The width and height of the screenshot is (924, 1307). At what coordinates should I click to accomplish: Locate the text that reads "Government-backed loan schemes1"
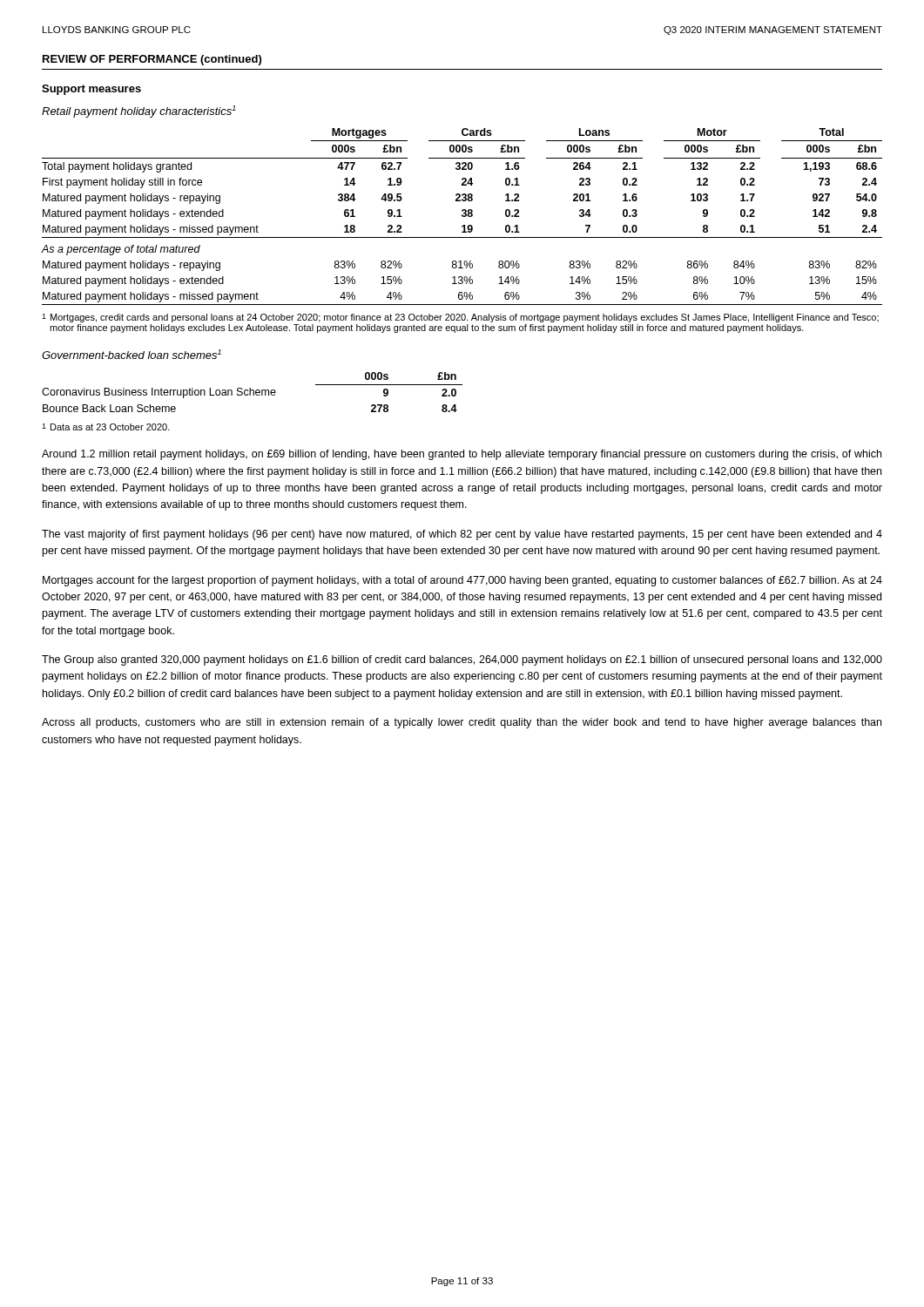tap(132, 354)
